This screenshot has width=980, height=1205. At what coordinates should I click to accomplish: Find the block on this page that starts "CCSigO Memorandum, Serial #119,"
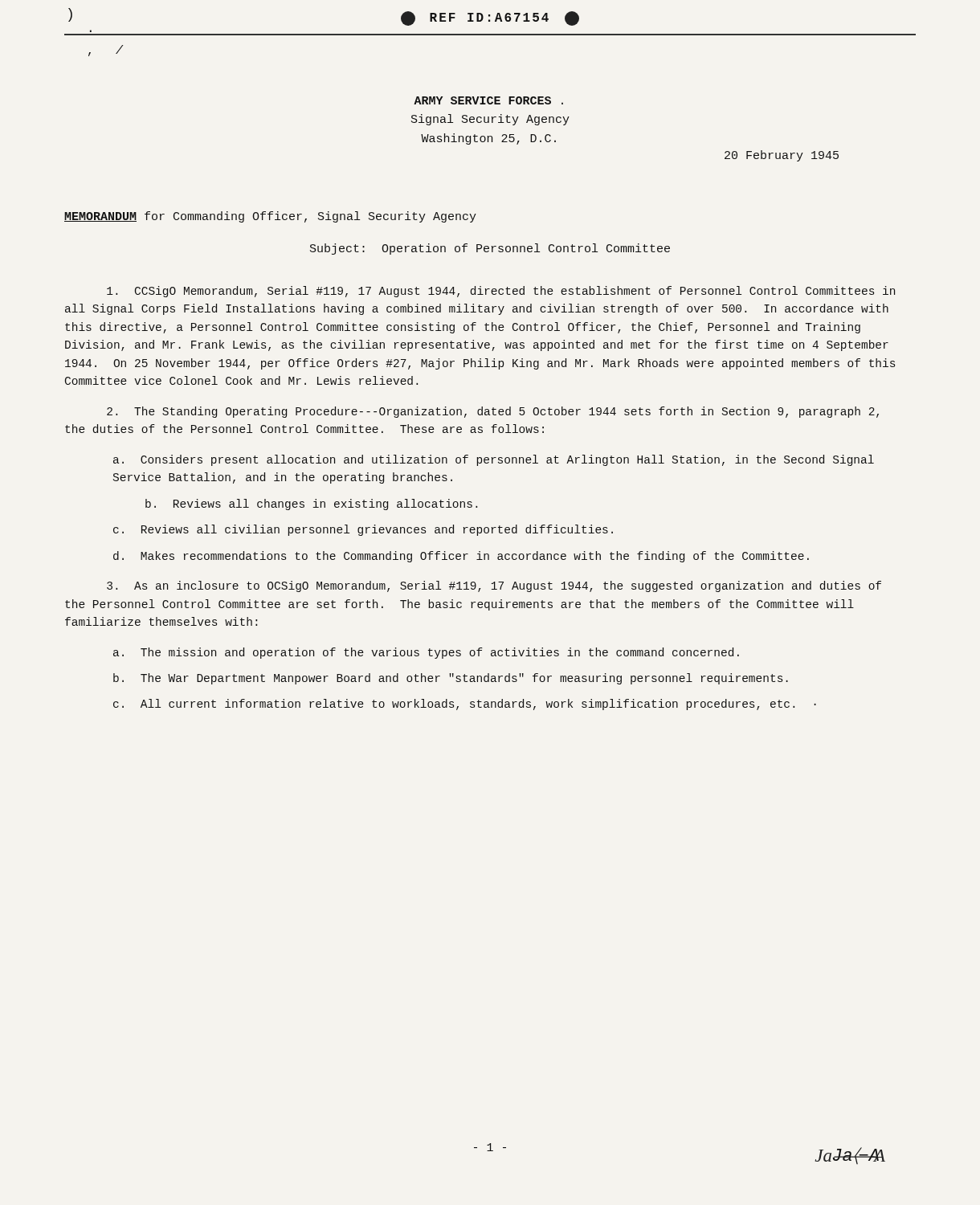(x=480, y=337)
